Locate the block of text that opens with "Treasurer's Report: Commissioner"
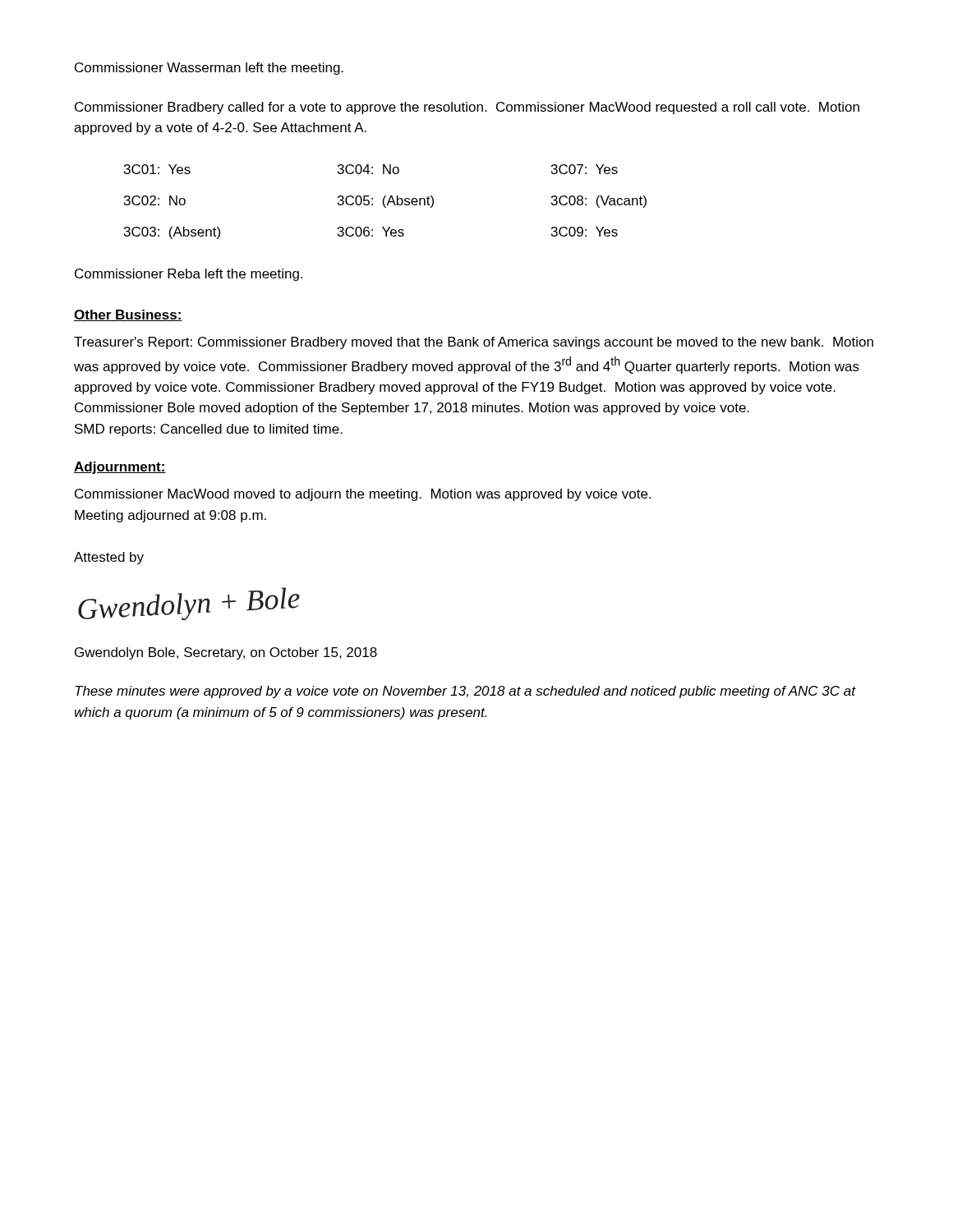This screenshot has height=1232, width=953. [474, 385]
